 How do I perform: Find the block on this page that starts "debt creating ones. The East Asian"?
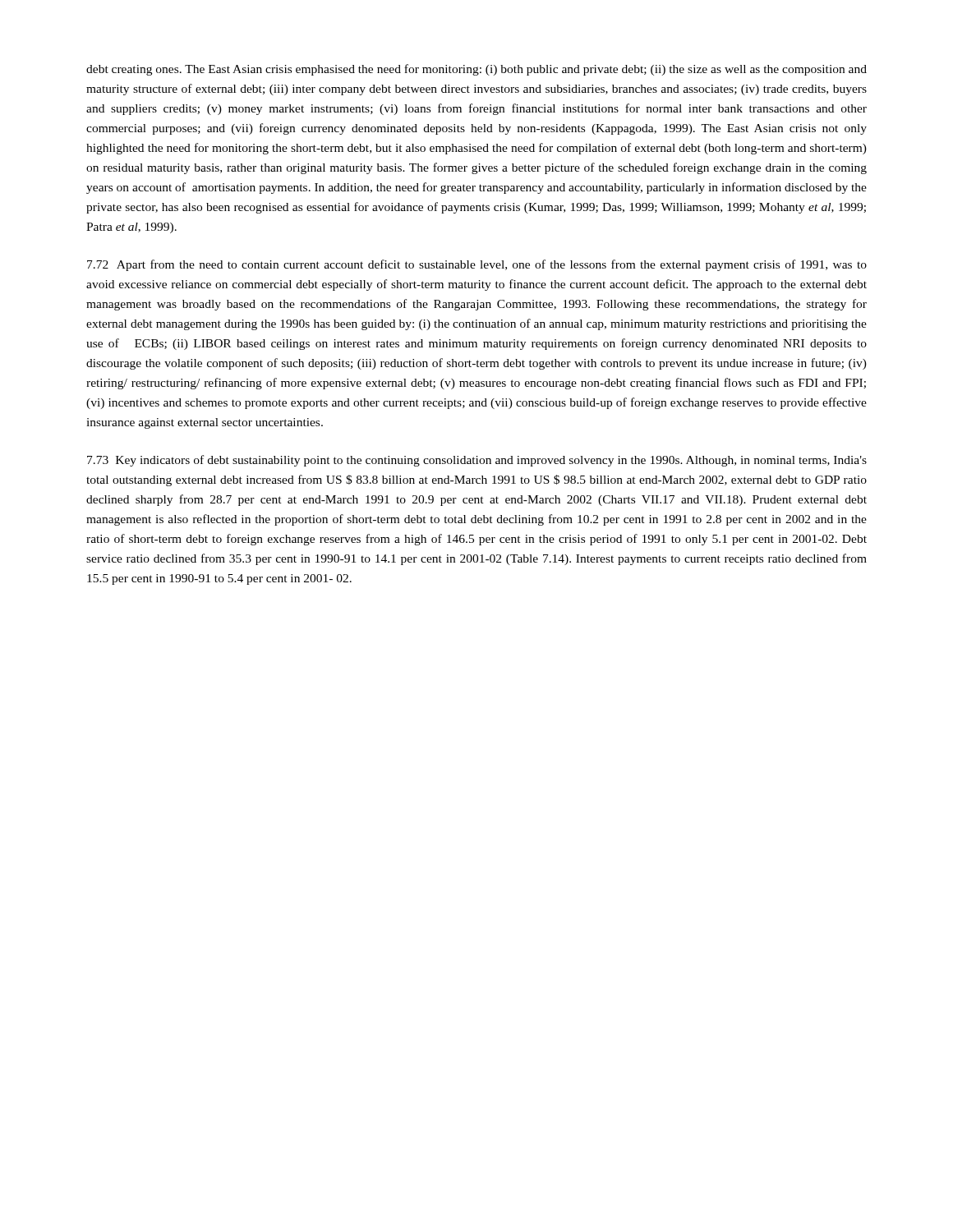coord(476,147)
